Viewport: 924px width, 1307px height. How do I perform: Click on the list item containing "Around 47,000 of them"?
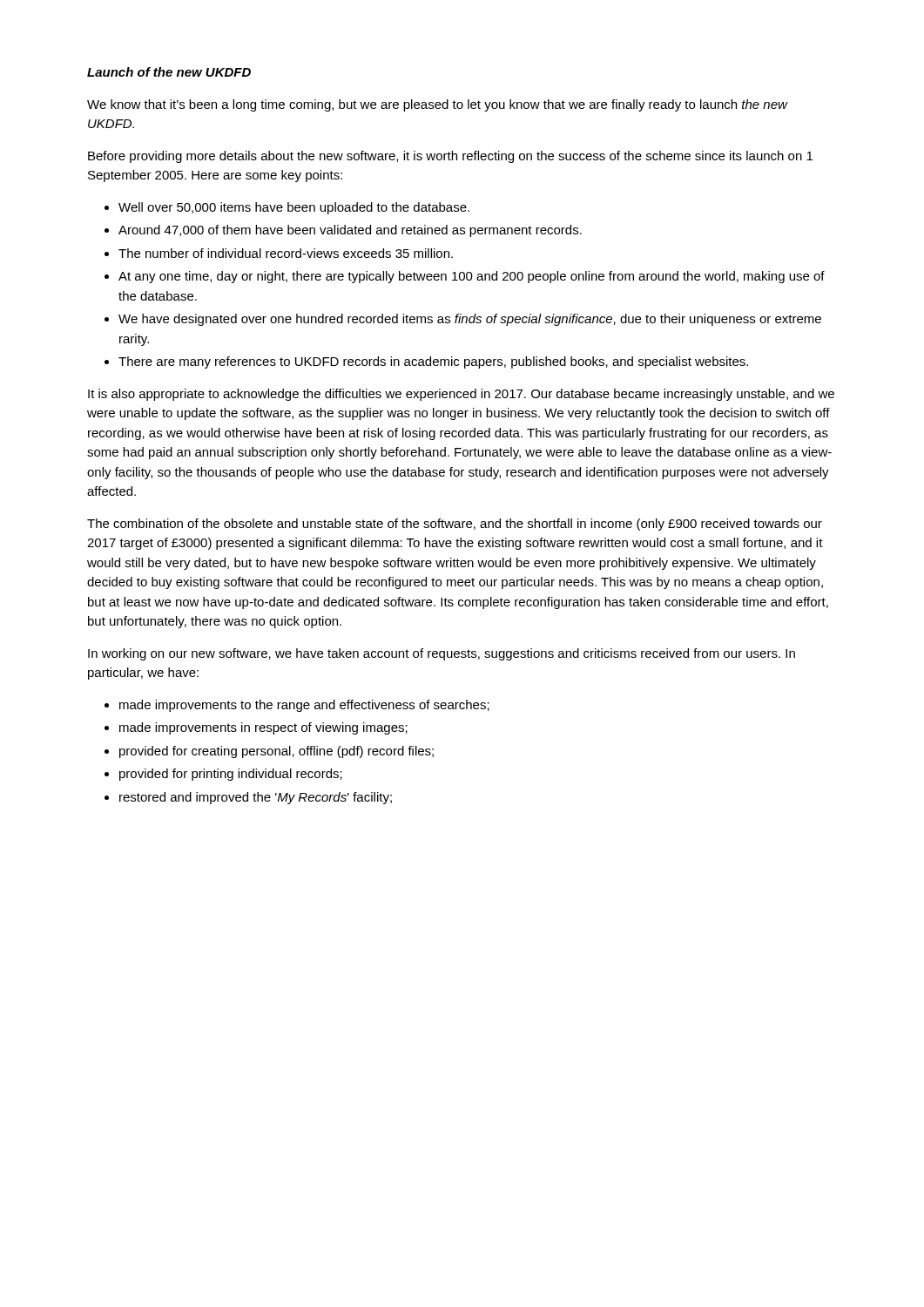[x=350, y=230]
